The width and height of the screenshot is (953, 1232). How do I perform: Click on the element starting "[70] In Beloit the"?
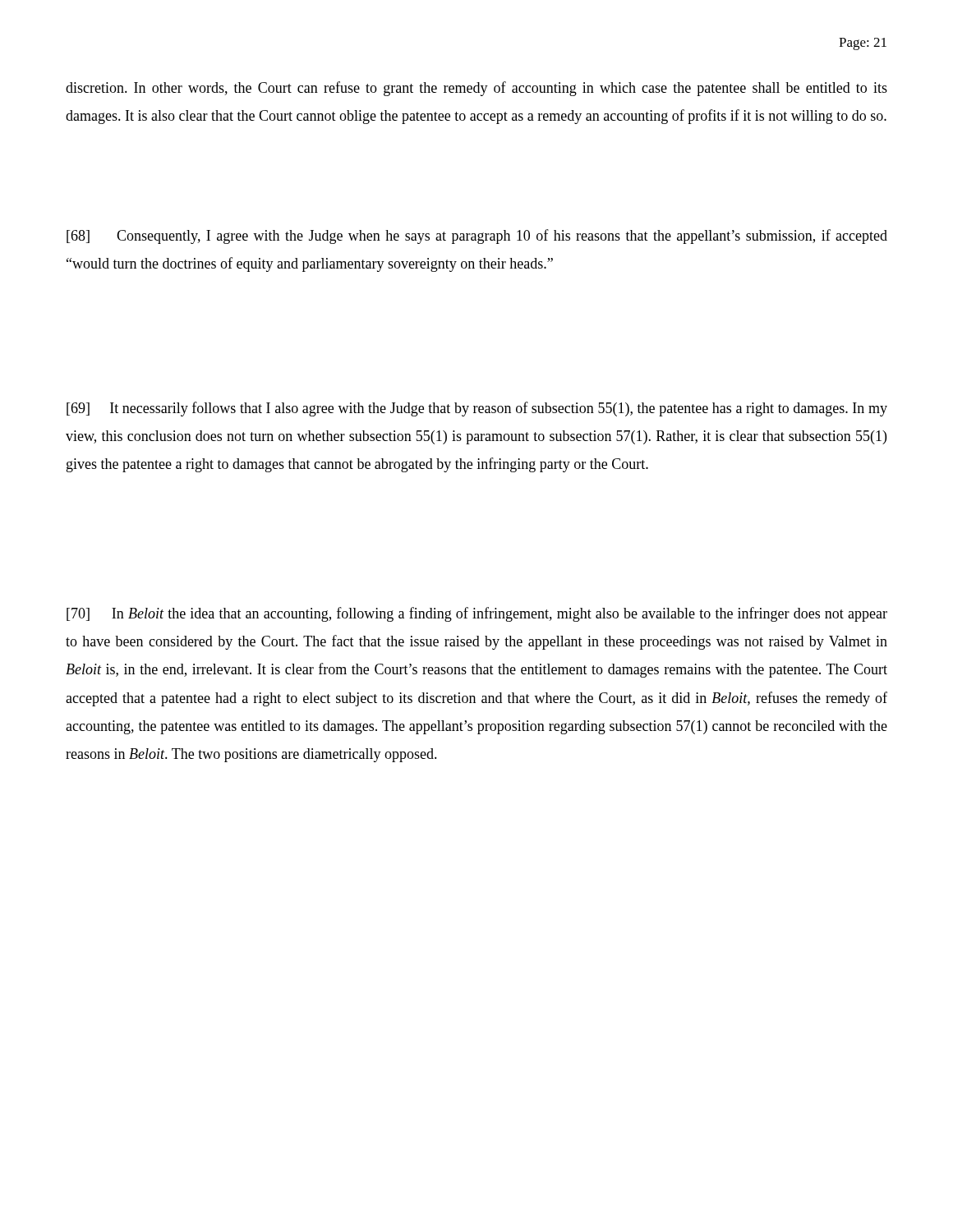476,684
